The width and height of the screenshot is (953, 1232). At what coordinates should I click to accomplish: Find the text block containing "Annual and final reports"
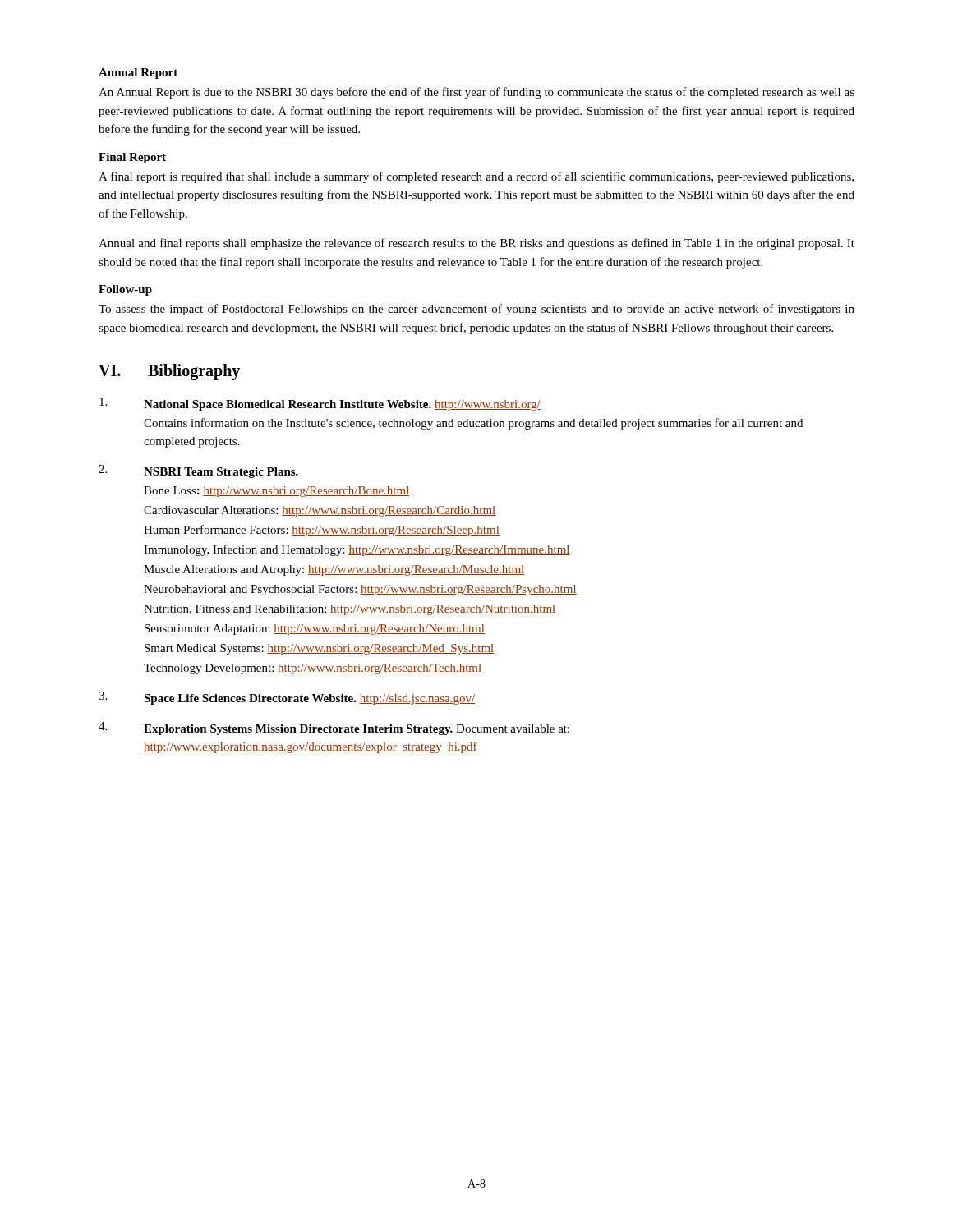[476, 252]
